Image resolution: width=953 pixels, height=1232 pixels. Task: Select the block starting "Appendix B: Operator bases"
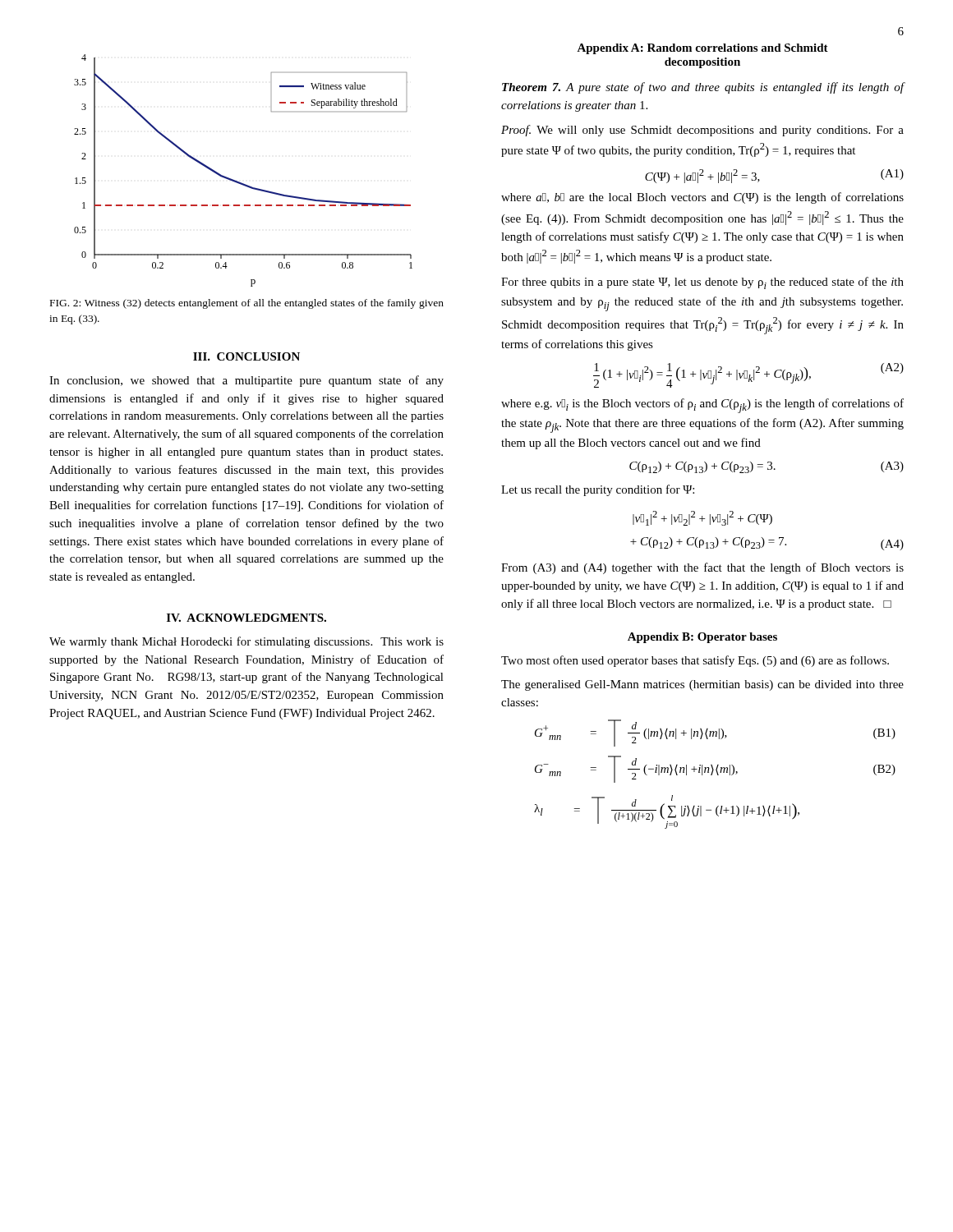(702, 636)
